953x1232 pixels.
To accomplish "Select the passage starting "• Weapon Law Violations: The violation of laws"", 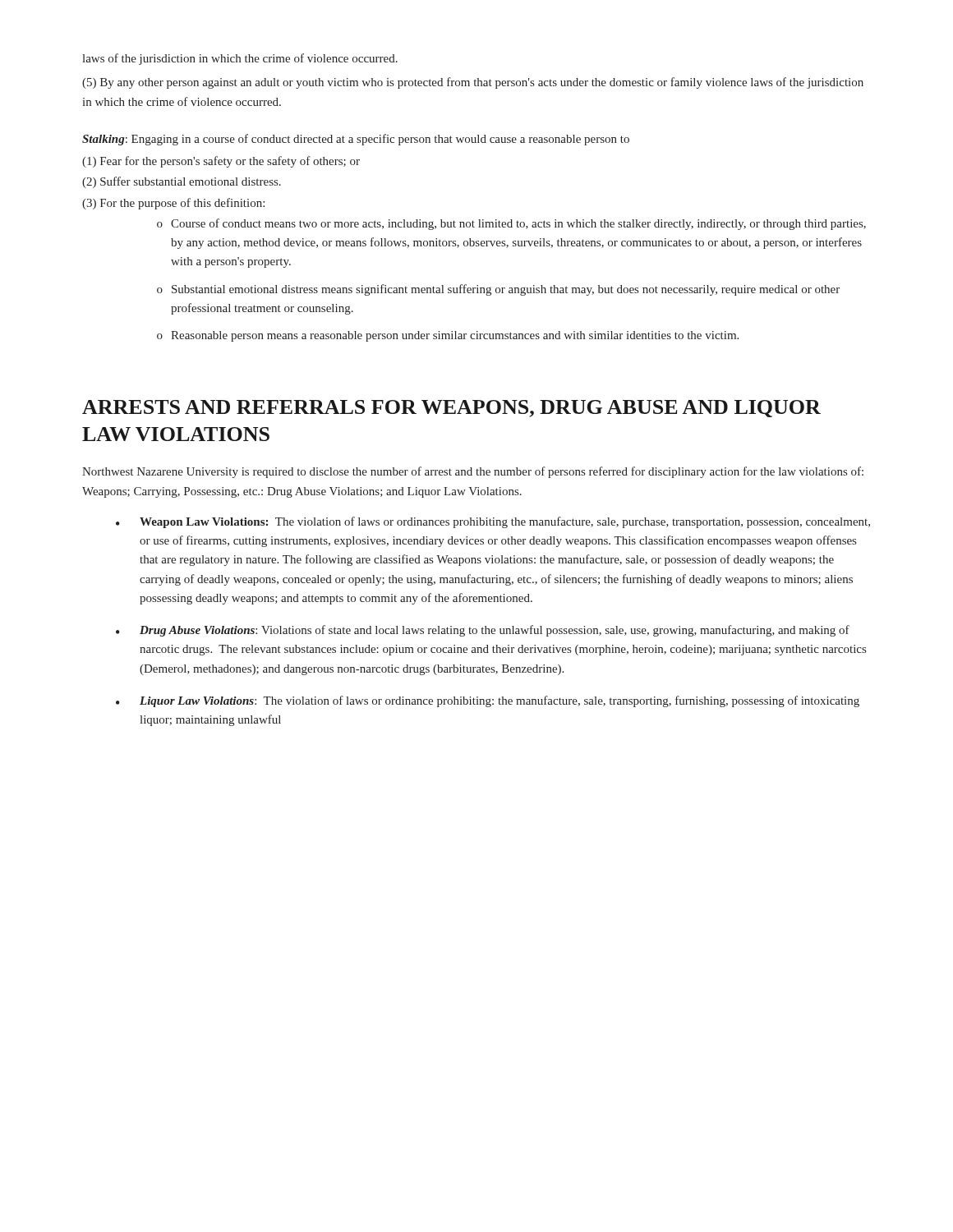I will (x=493, y=560).
